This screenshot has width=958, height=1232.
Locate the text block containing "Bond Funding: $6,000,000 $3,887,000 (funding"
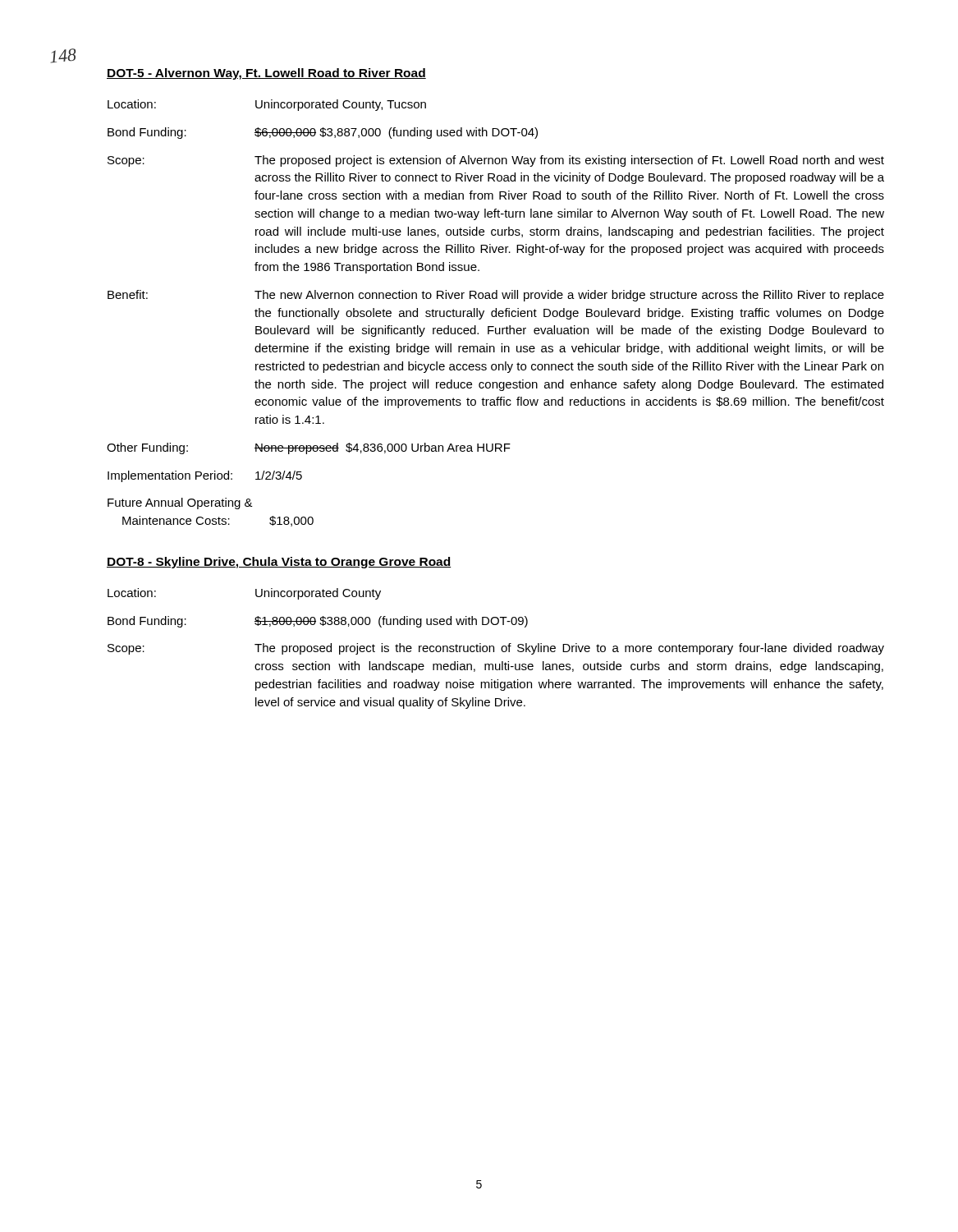(x=495, y=132)
